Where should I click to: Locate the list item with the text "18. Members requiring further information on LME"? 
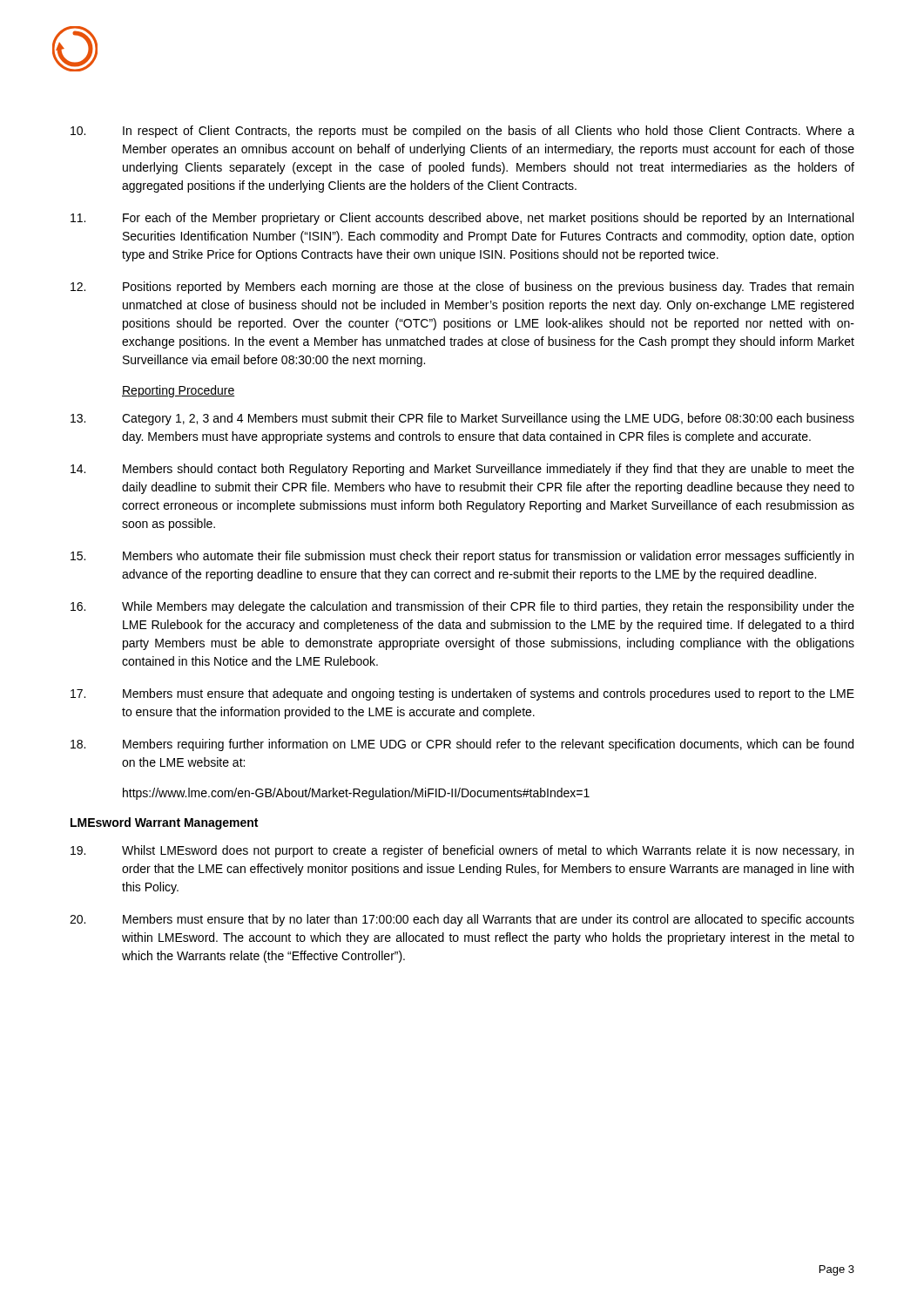(x=462, y=754)
